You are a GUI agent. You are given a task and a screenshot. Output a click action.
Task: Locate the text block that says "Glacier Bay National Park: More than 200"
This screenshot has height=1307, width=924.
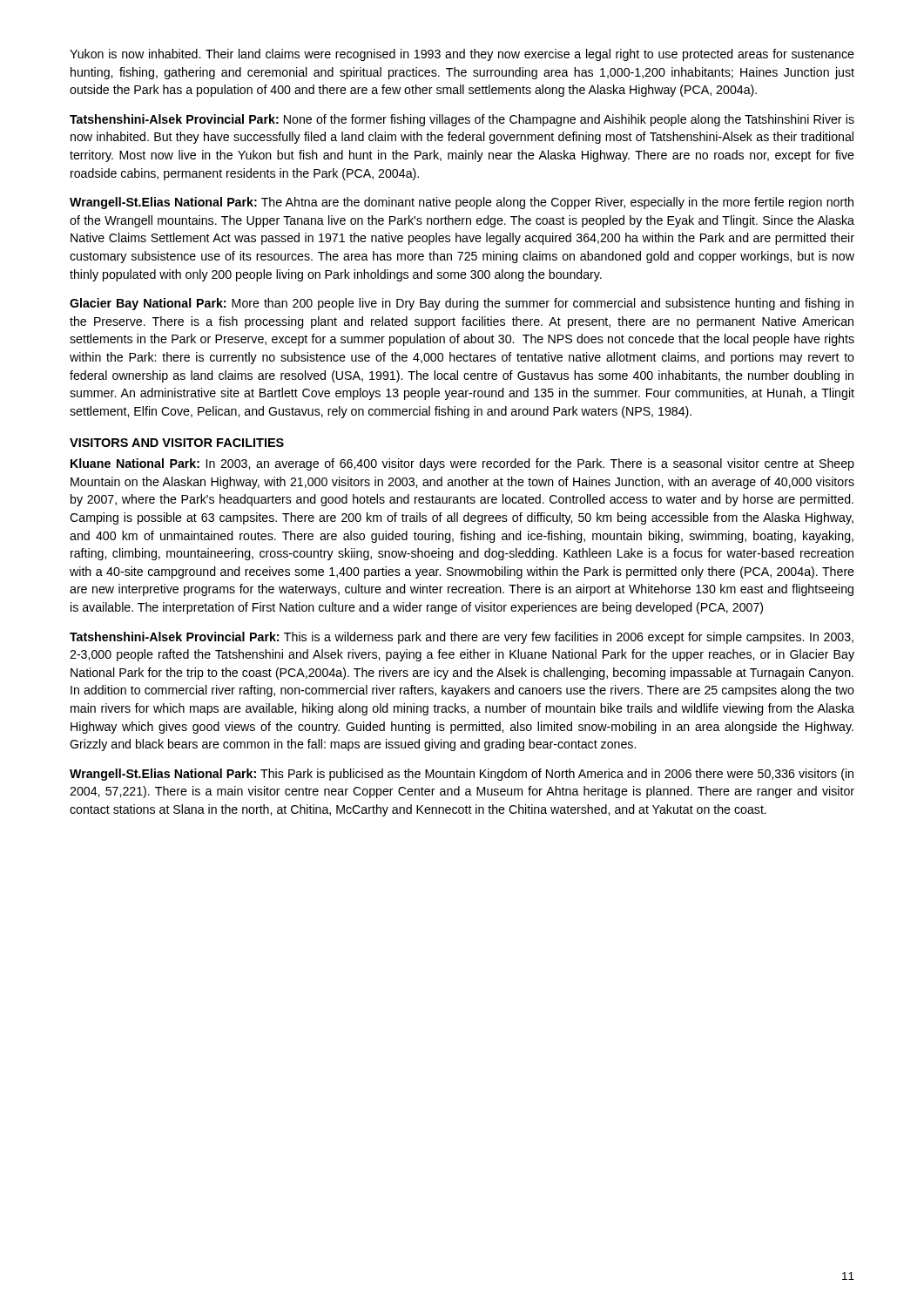pyautogui.click(x=462, y=357)
